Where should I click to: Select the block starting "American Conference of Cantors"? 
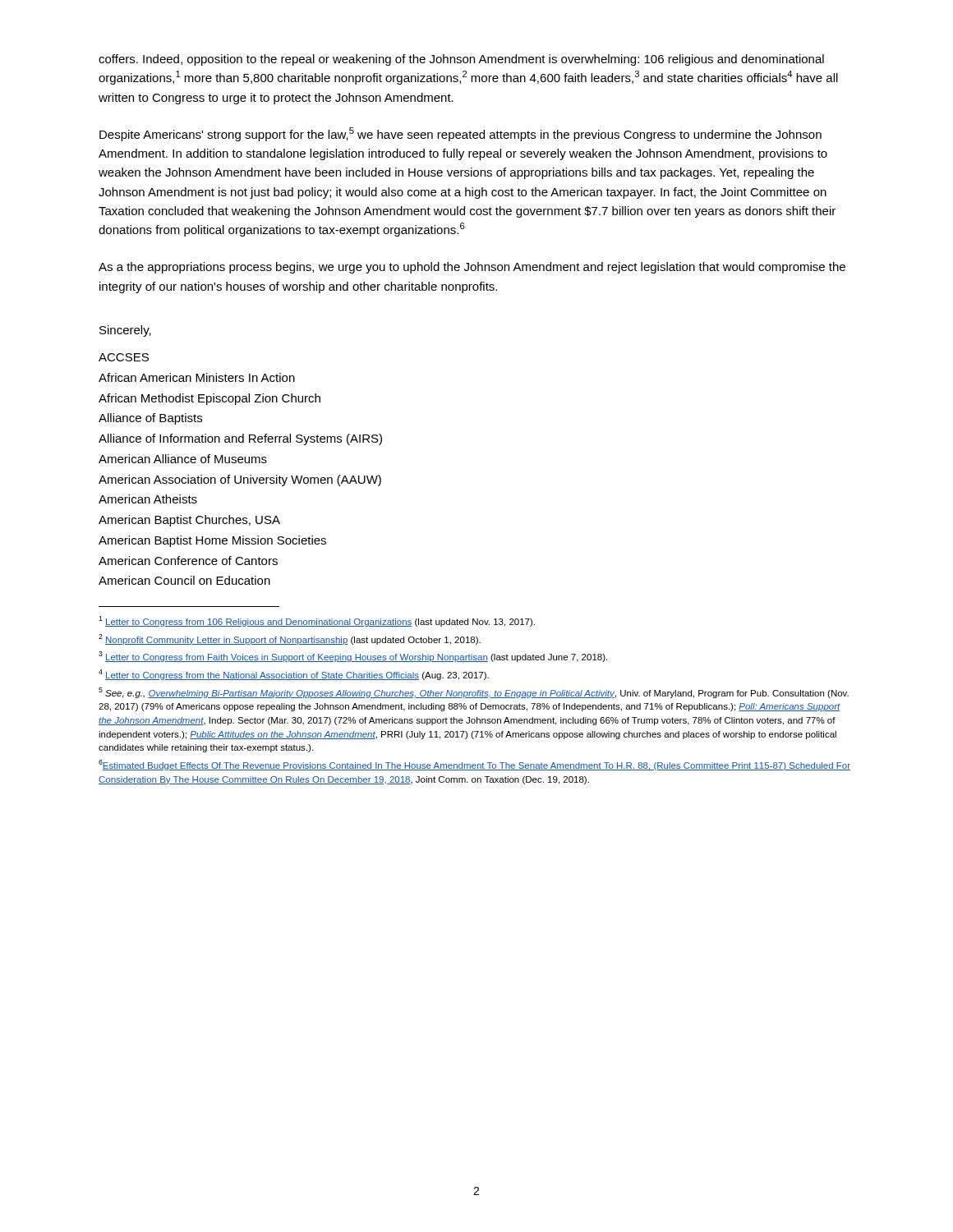tap(188, 560)
